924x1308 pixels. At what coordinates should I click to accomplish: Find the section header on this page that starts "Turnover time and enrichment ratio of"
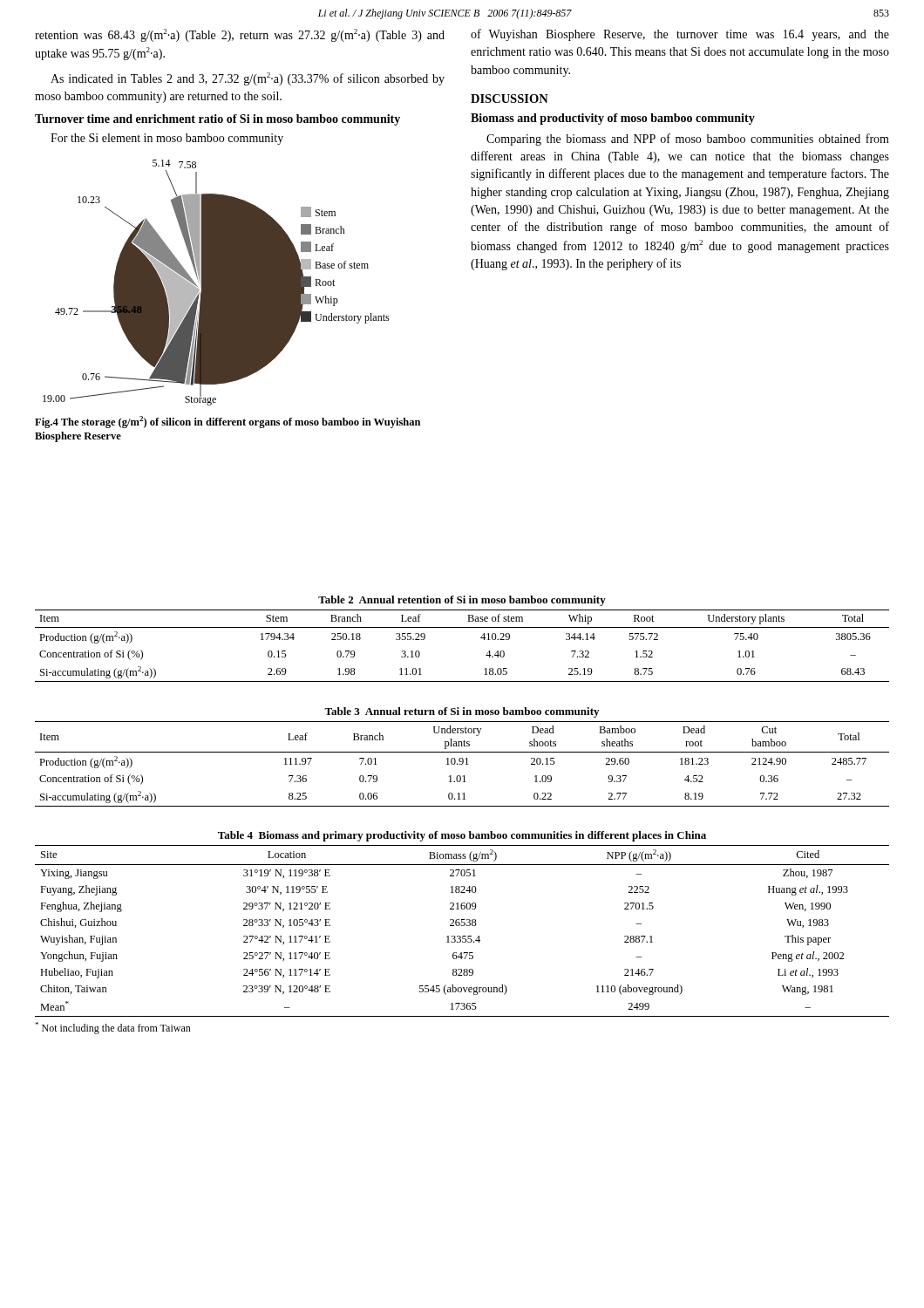tap(218, 119)
